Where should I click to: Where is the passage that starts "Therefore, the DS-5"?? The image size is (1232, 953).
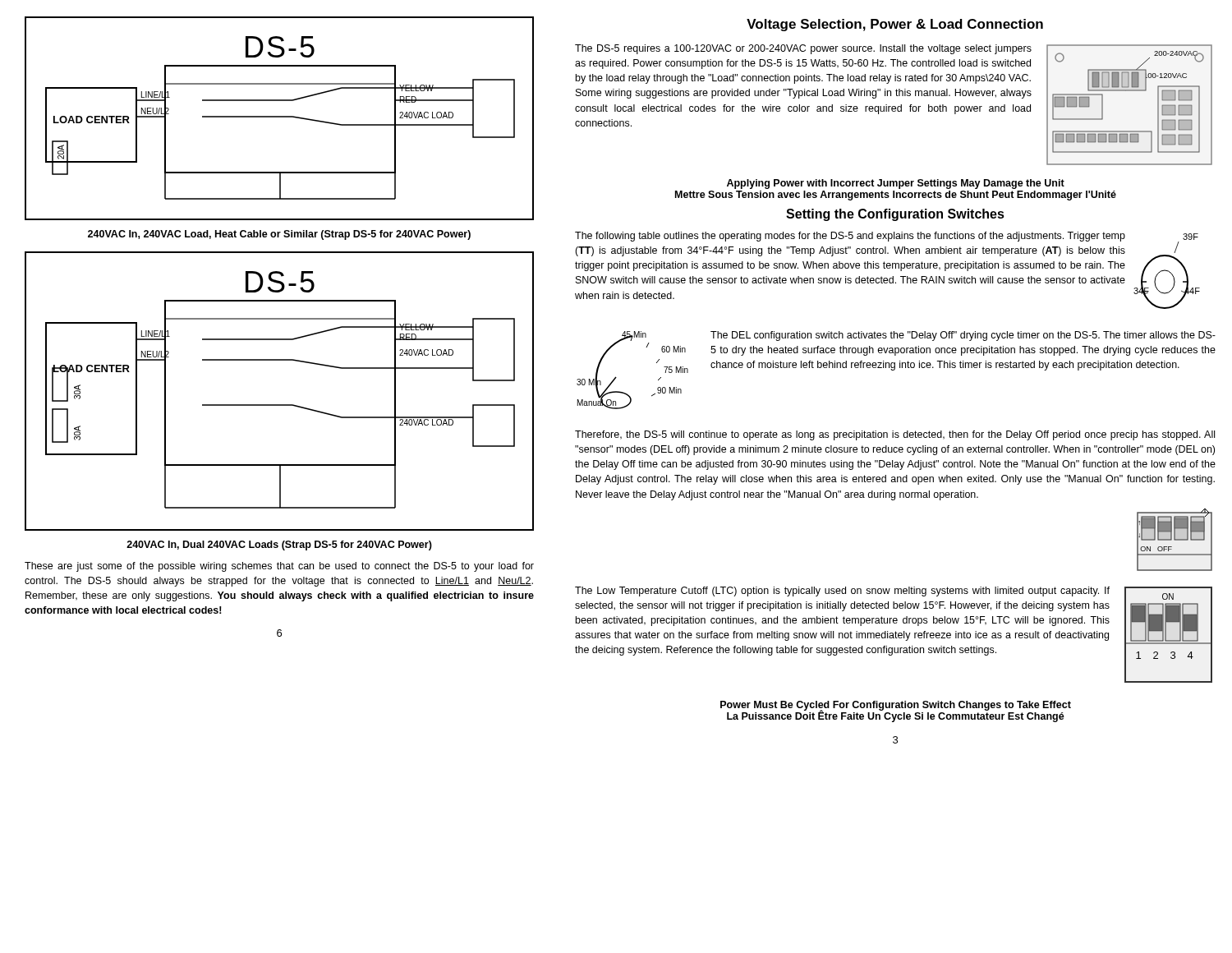coord(895,464)
